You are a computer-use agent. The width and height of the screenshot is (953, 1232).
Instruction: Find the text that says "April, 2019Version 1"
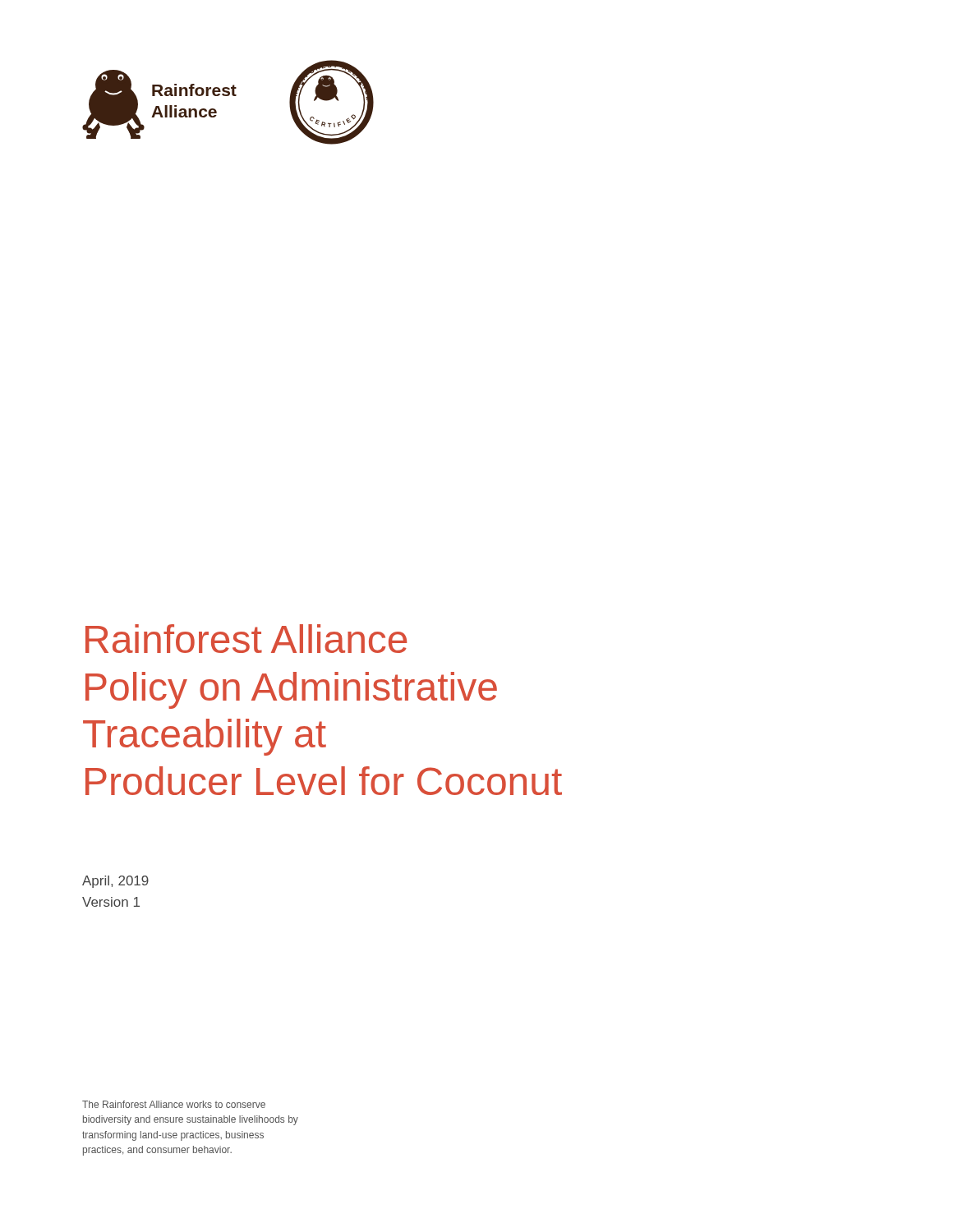(x=116, y=892)
